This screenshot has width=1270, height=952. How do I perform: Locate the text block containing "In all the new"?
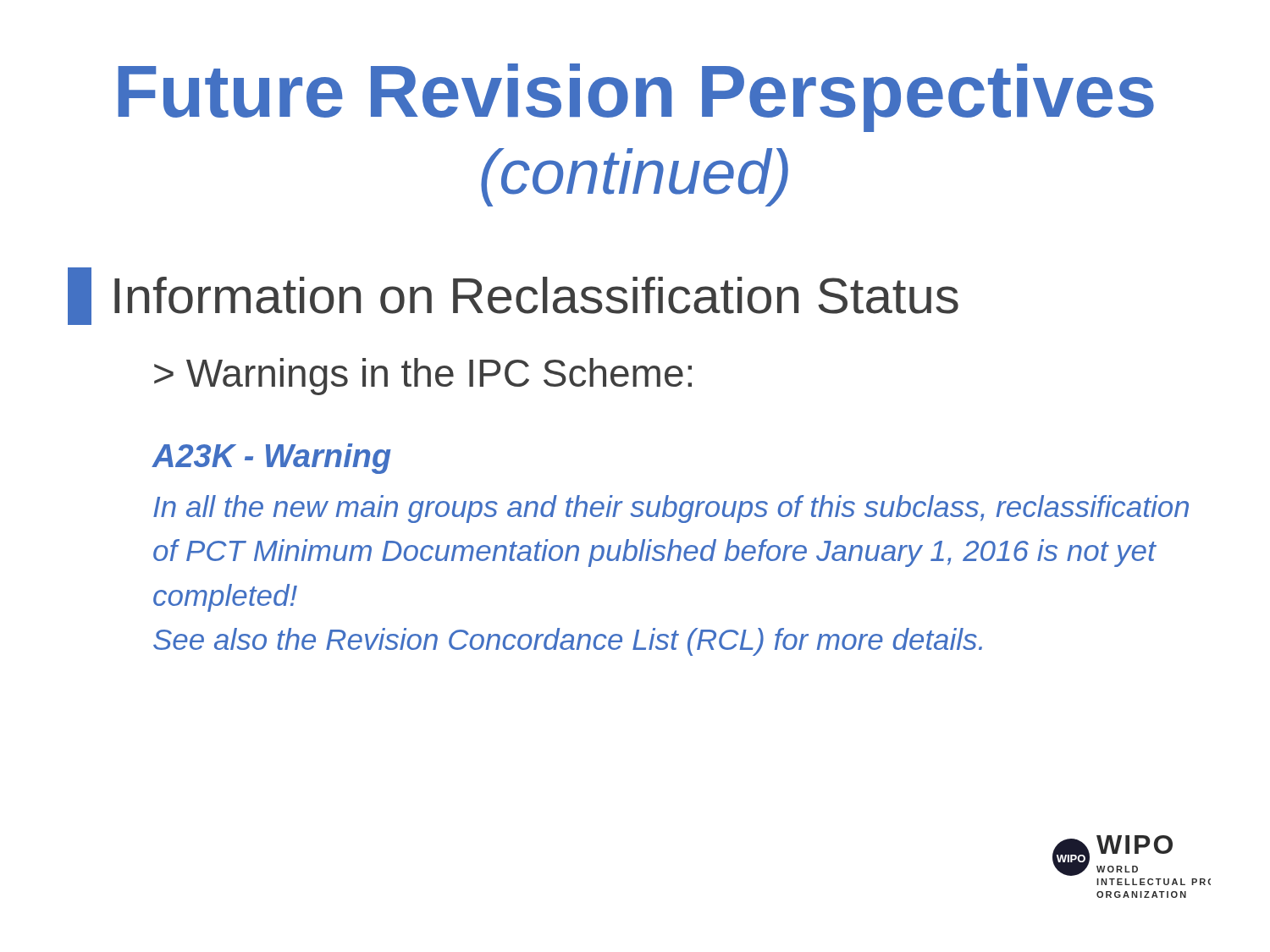[x=671, y=573]
